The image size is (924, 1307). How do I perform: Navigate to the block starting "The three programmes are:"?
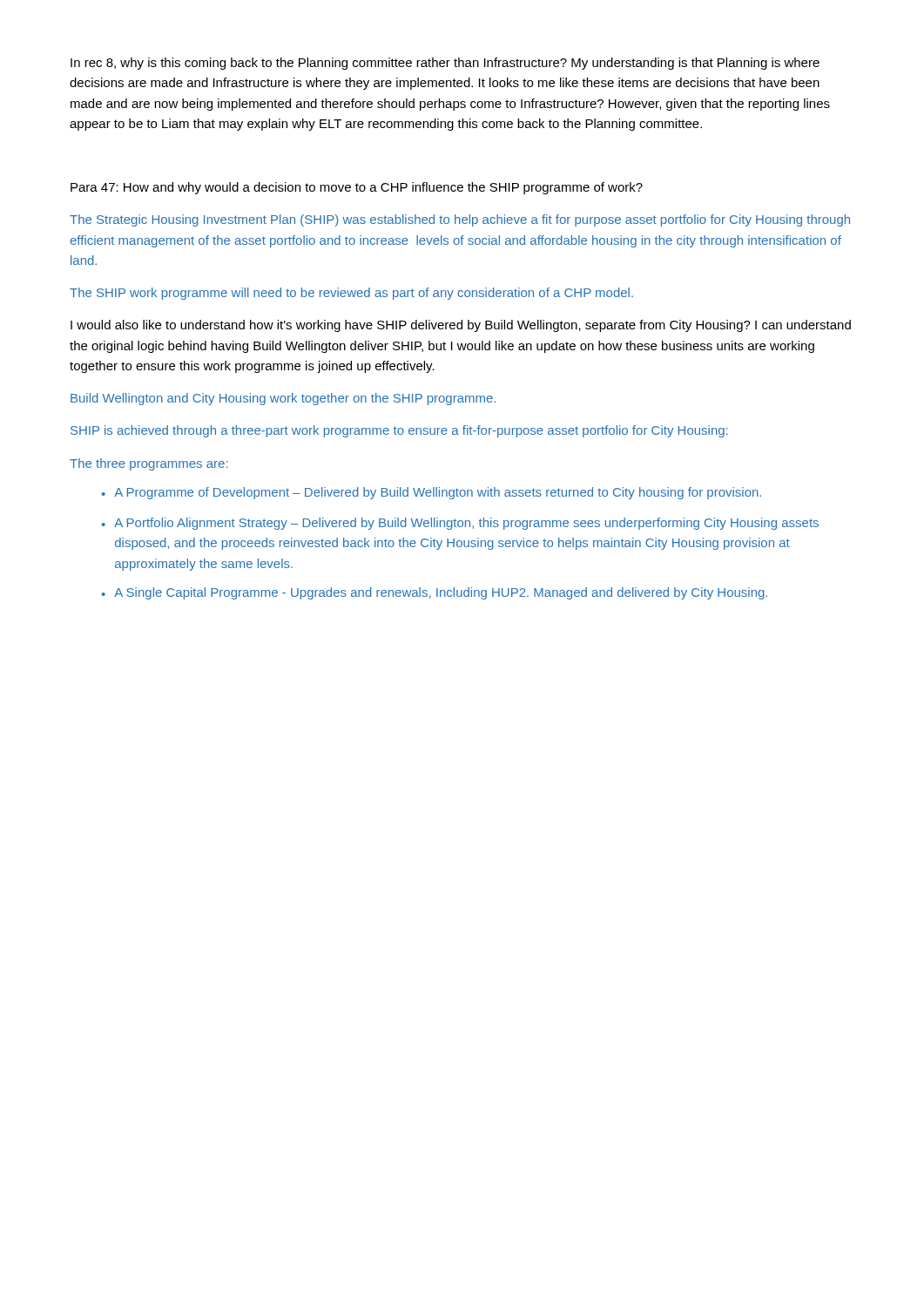pos(149,463)
